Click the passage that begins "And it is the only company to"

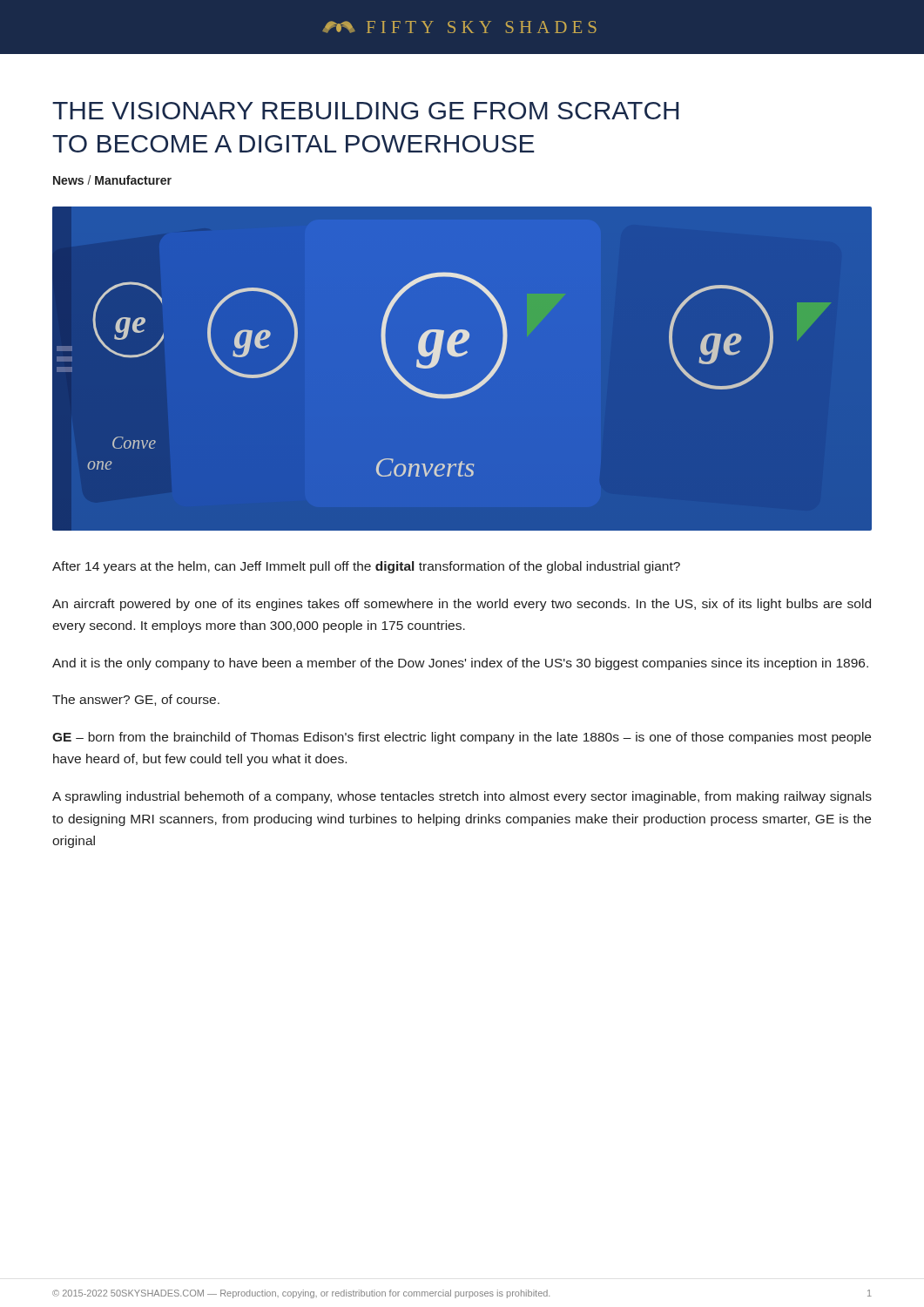pyautogui.click(x=461, y=662)
